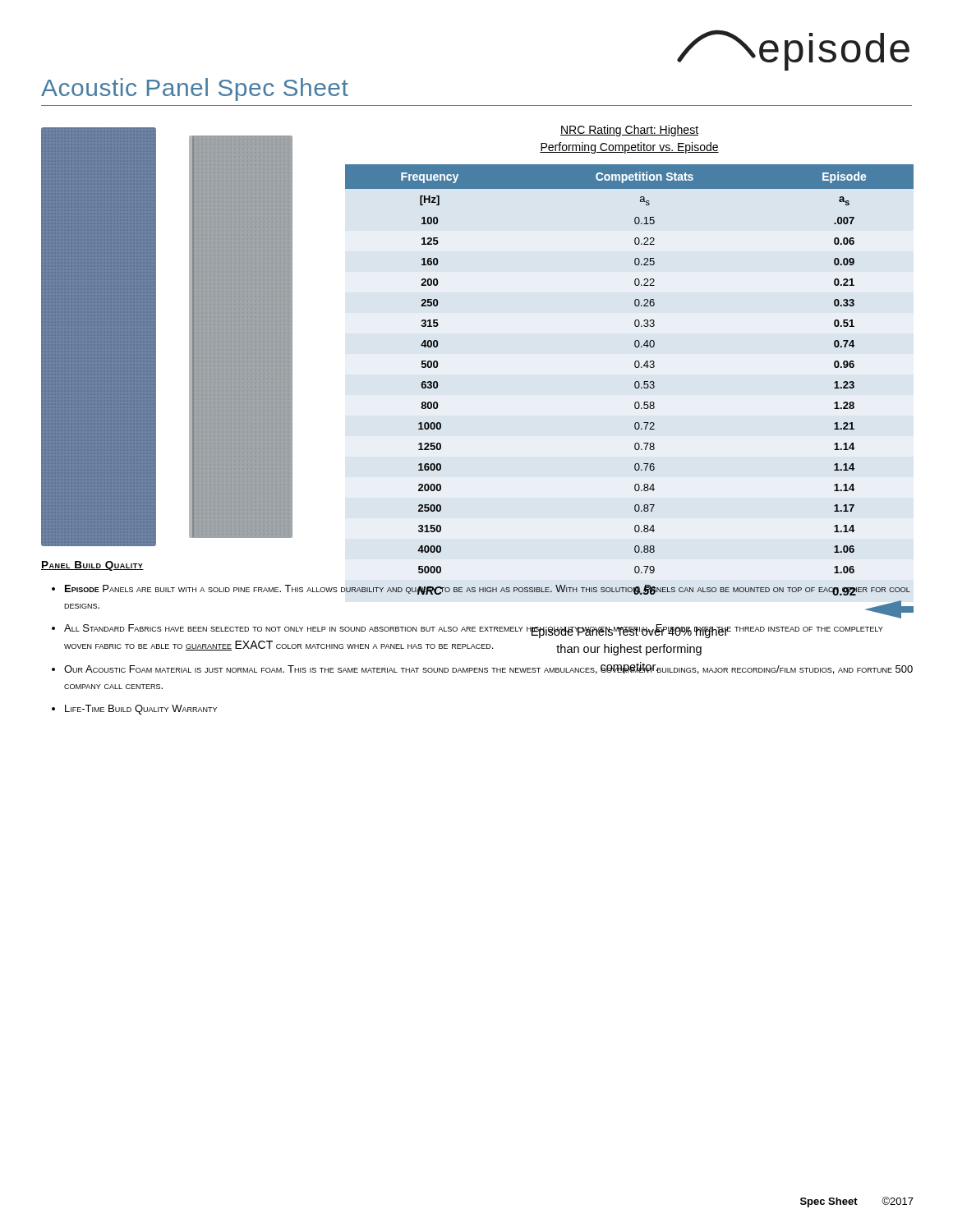The width and height of the screenshot is (953, 1232).
Task: Navigate to the region starting "Life-Time Build Quality"
Action: tap(141, 709)
